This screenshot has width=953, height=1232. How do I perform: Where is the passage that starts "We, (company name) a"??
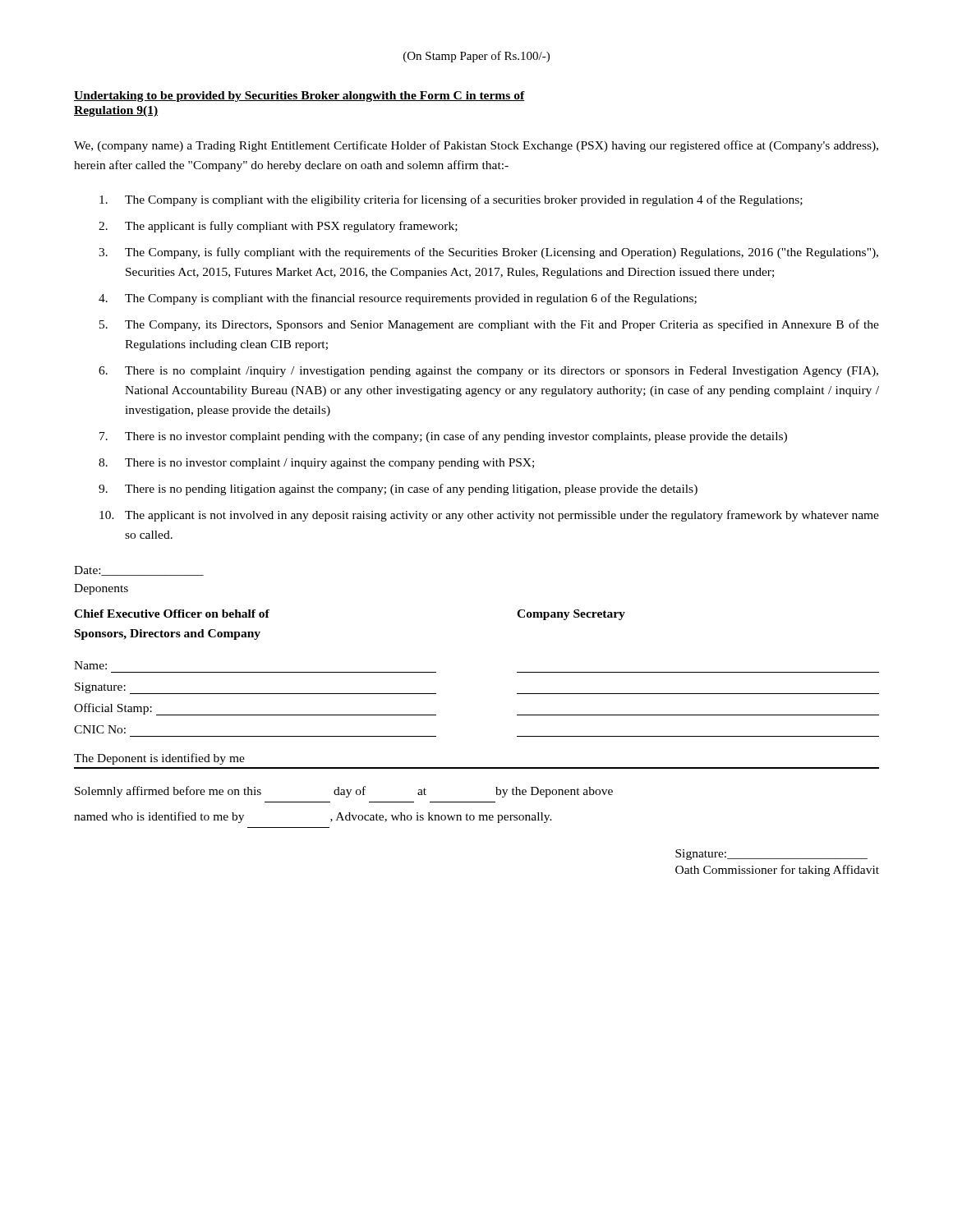[476, 155]
